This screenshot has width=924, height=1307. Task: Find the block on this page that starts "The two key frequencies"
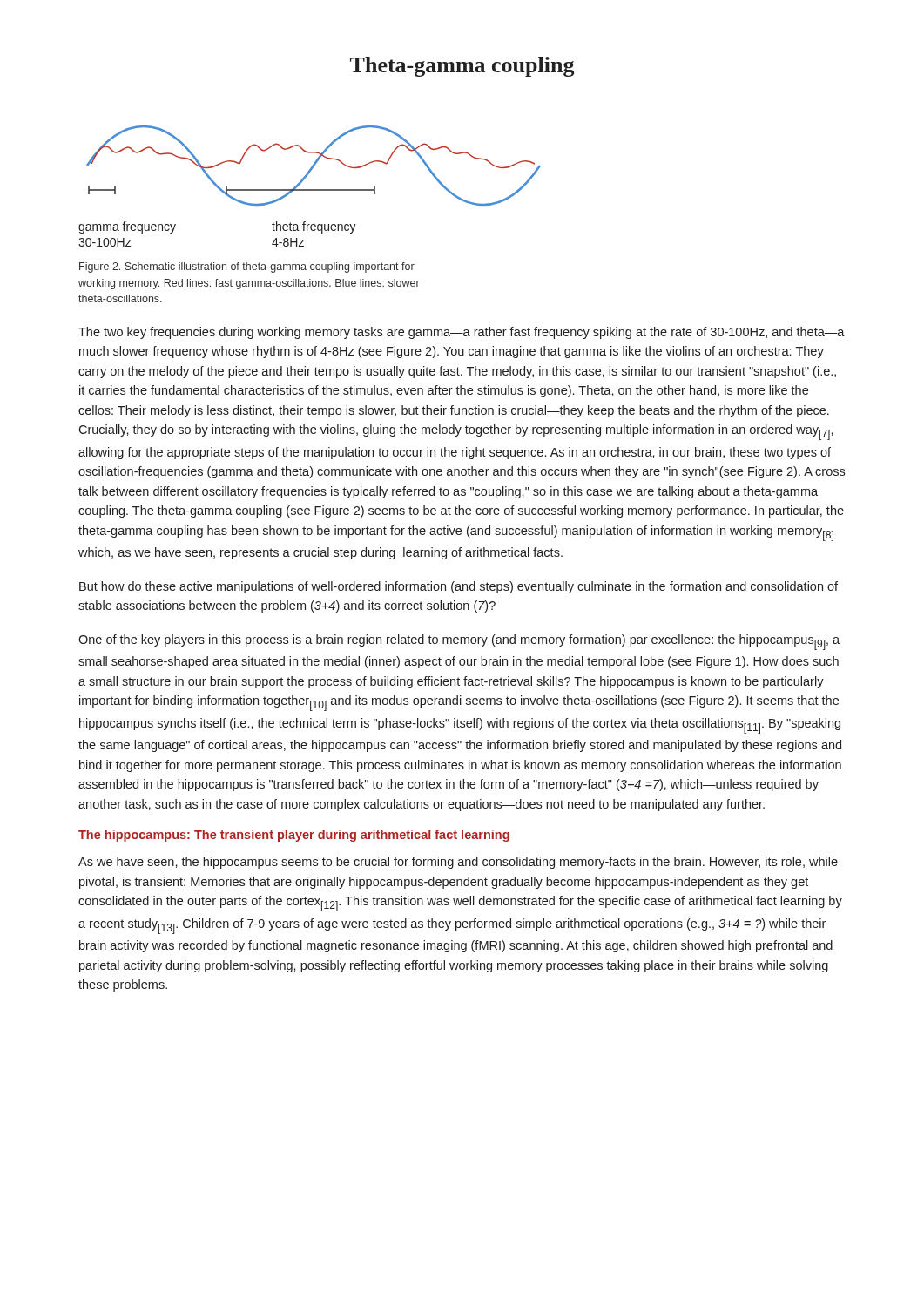coord(462,442)
